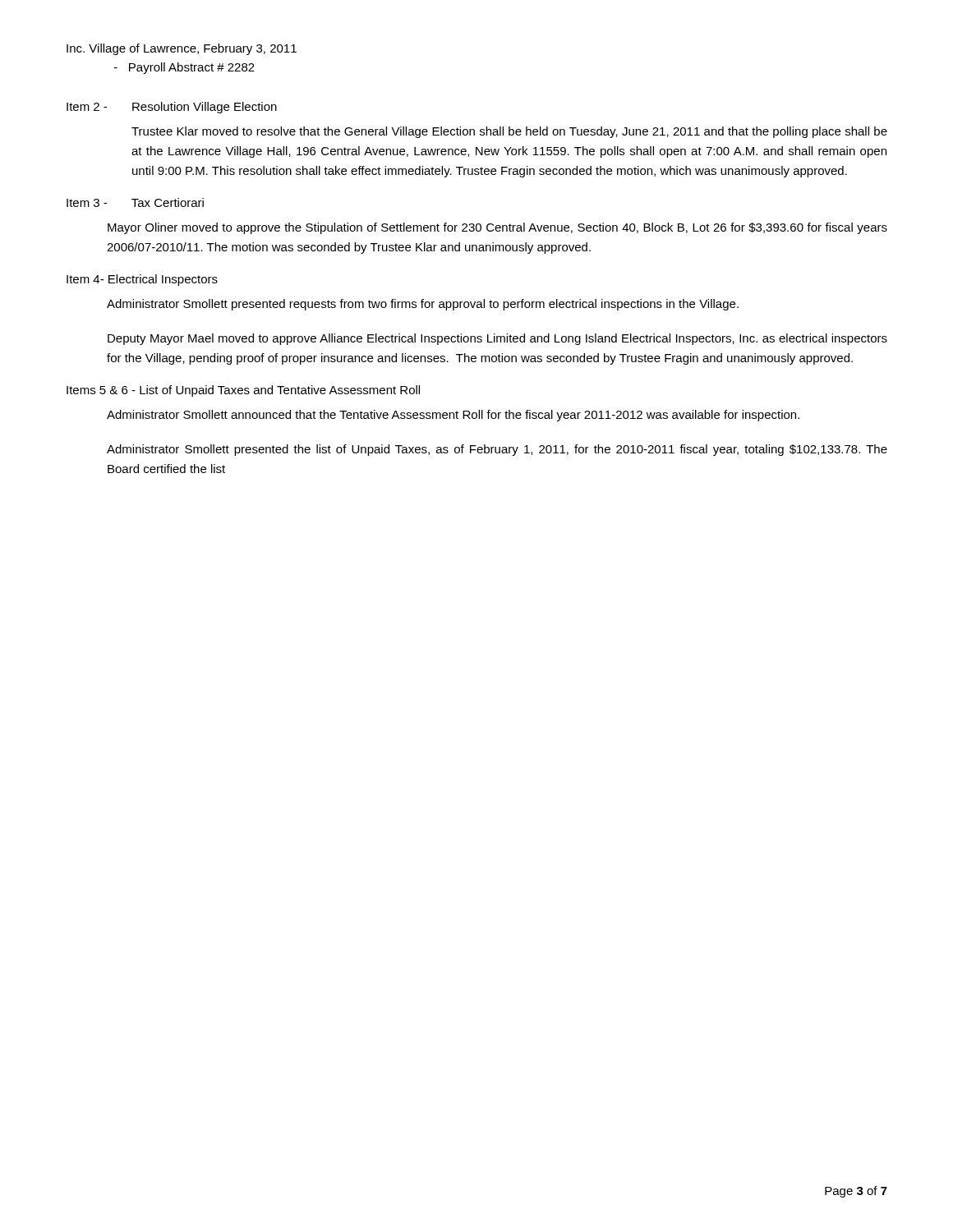Select the text block with the text "Administrator Smollett announced"
Image resolution: width=953 pixels, height=1232 pixels.
click(x=454, y=414)
